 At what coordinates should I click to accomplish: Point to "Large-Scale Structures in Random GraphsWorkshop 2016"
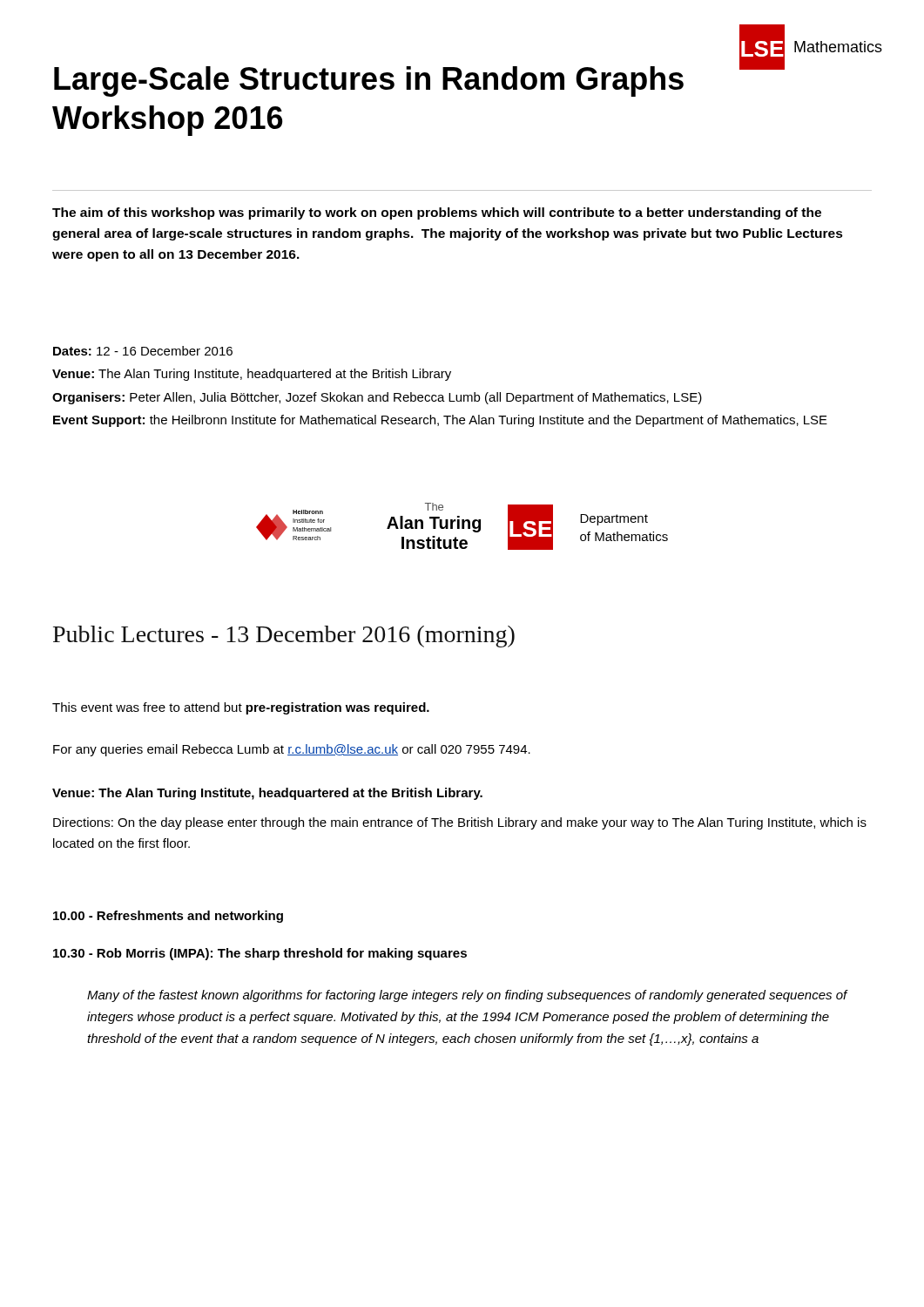(x=410, y=98)
